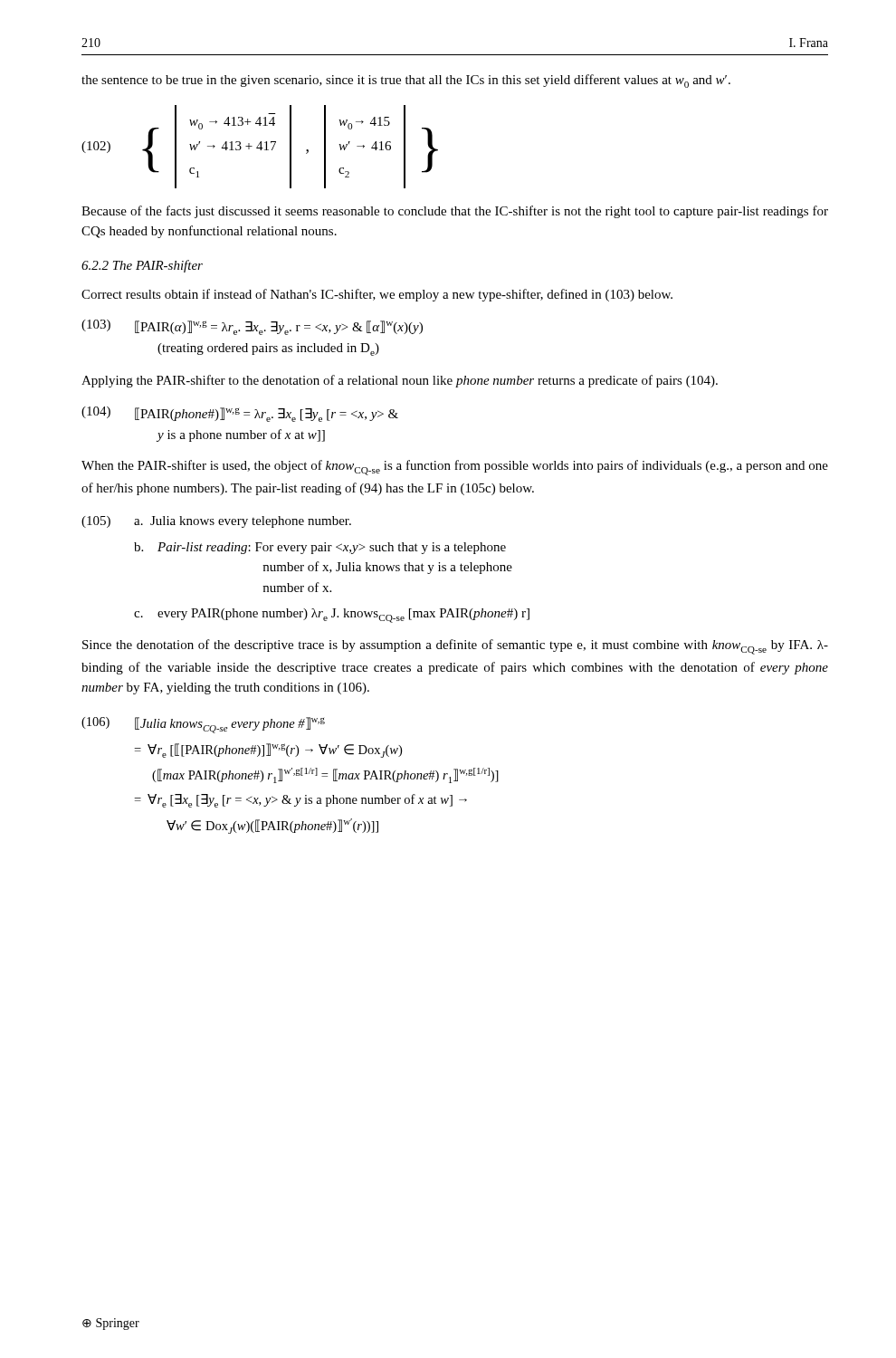The height and width of the screenshot is (1358, 896).
Task: Locate the block of text that opens with "the sentence to be true in the given"
Action: click(x=406, y=81)
